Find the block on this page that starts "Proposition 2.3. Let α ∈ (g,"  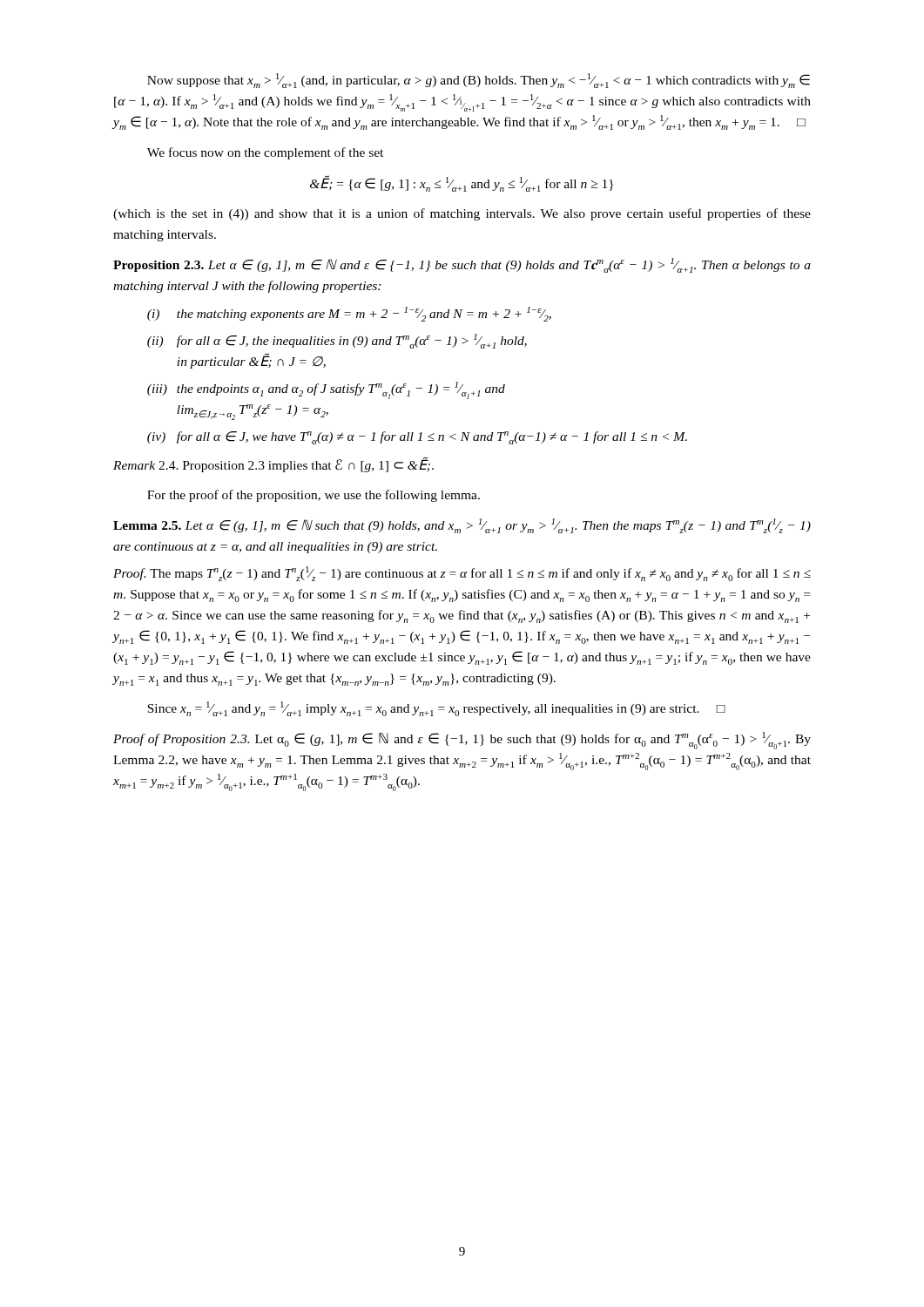point(462,276)
